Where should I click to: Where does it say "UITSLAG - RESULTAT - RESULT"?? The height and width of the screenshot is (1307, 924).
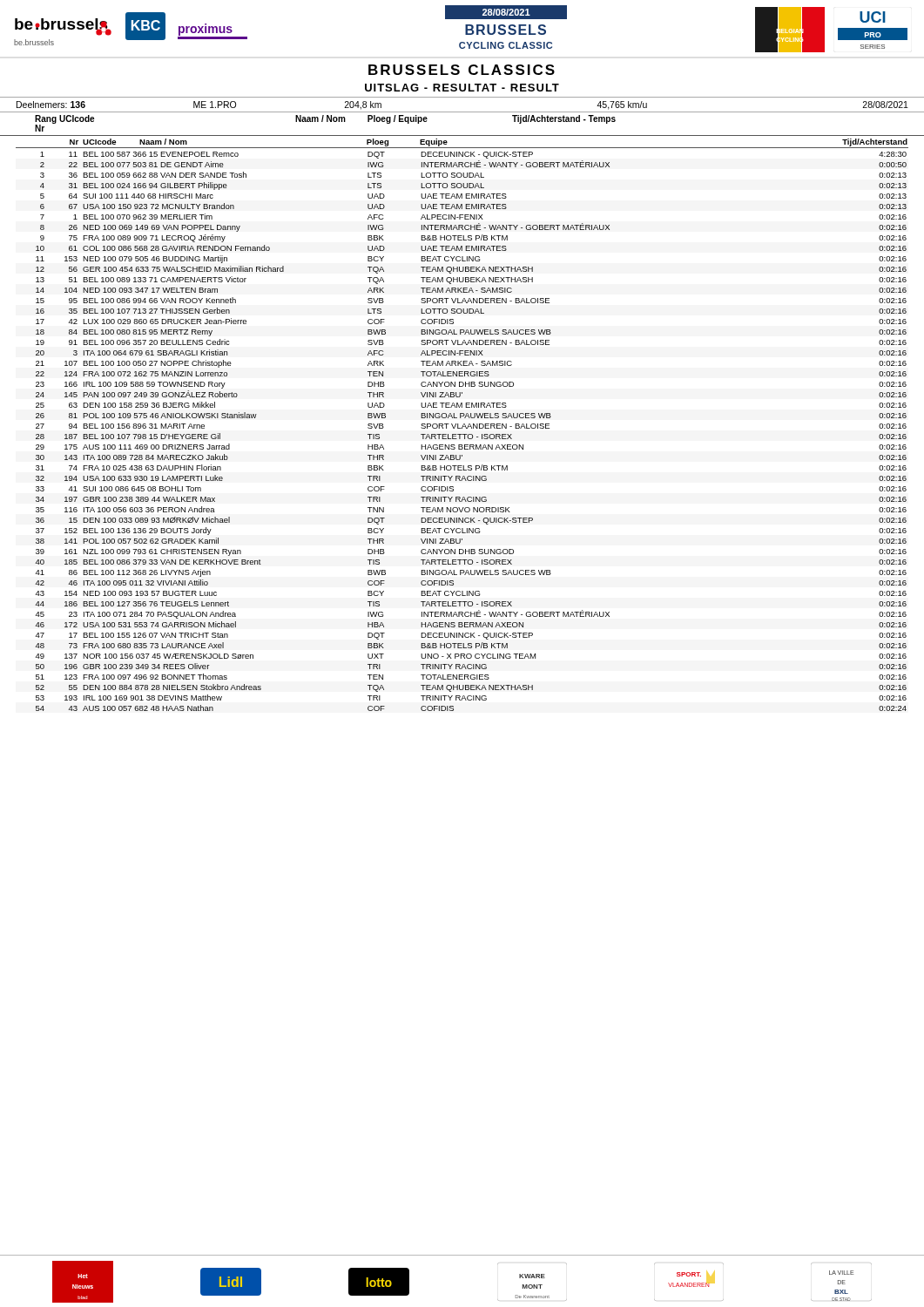tap(462, 88)
